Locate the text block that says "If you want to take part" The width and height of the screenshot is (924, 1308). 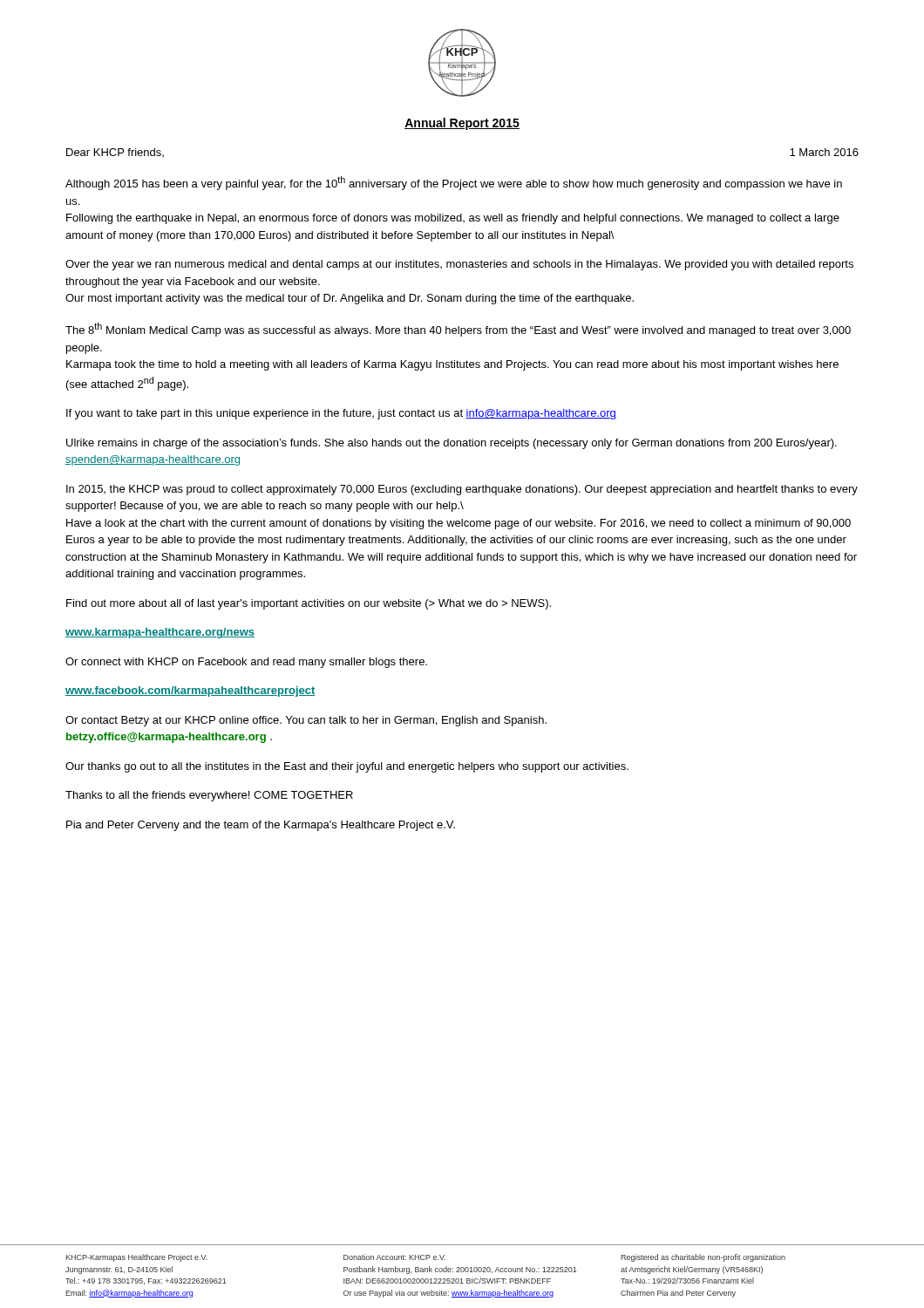tap(341, 413)
